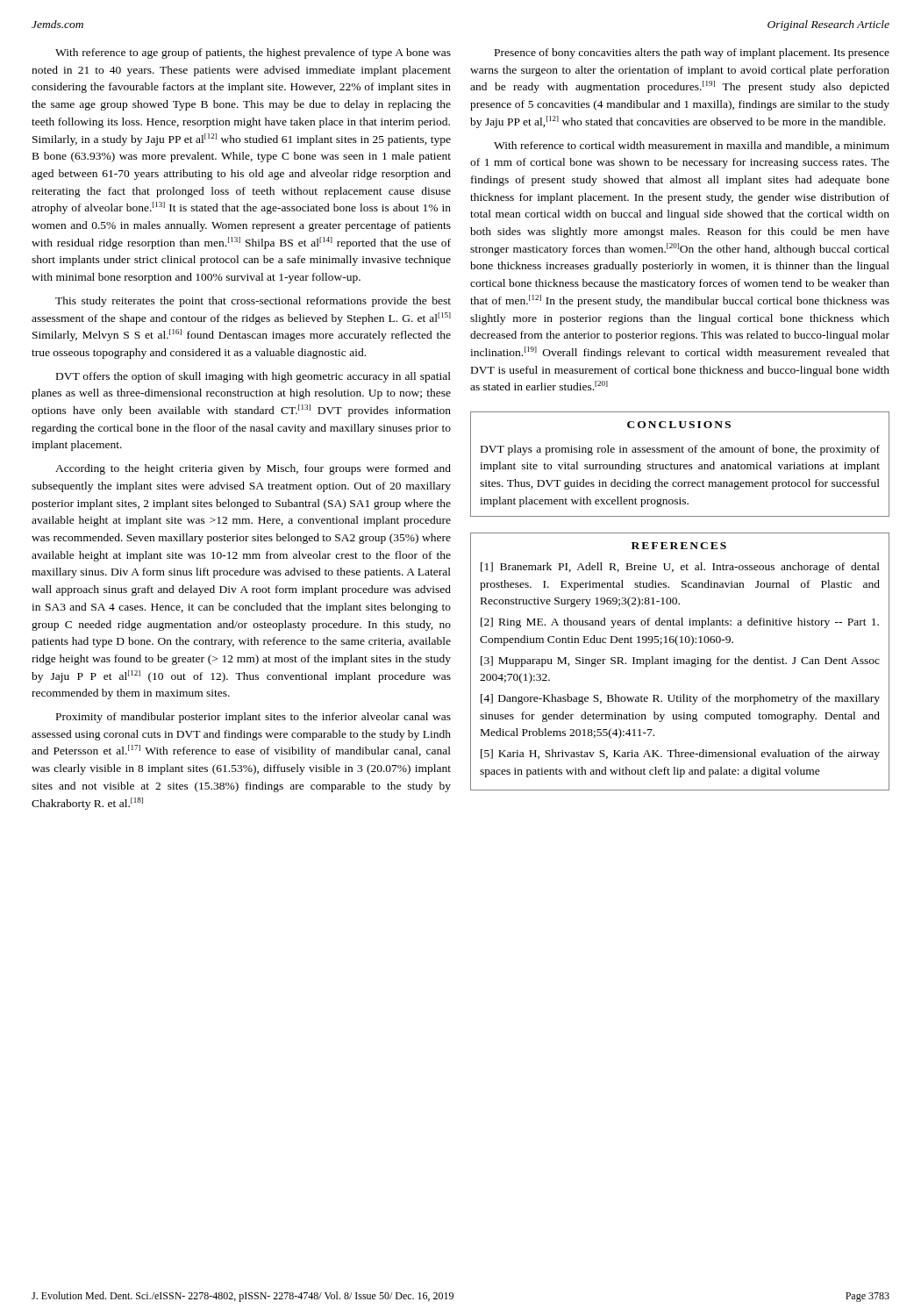Find the element starting "[1] Branemark PI, Adell"
Screen dimensions: 1316x921
coord(680,584)
